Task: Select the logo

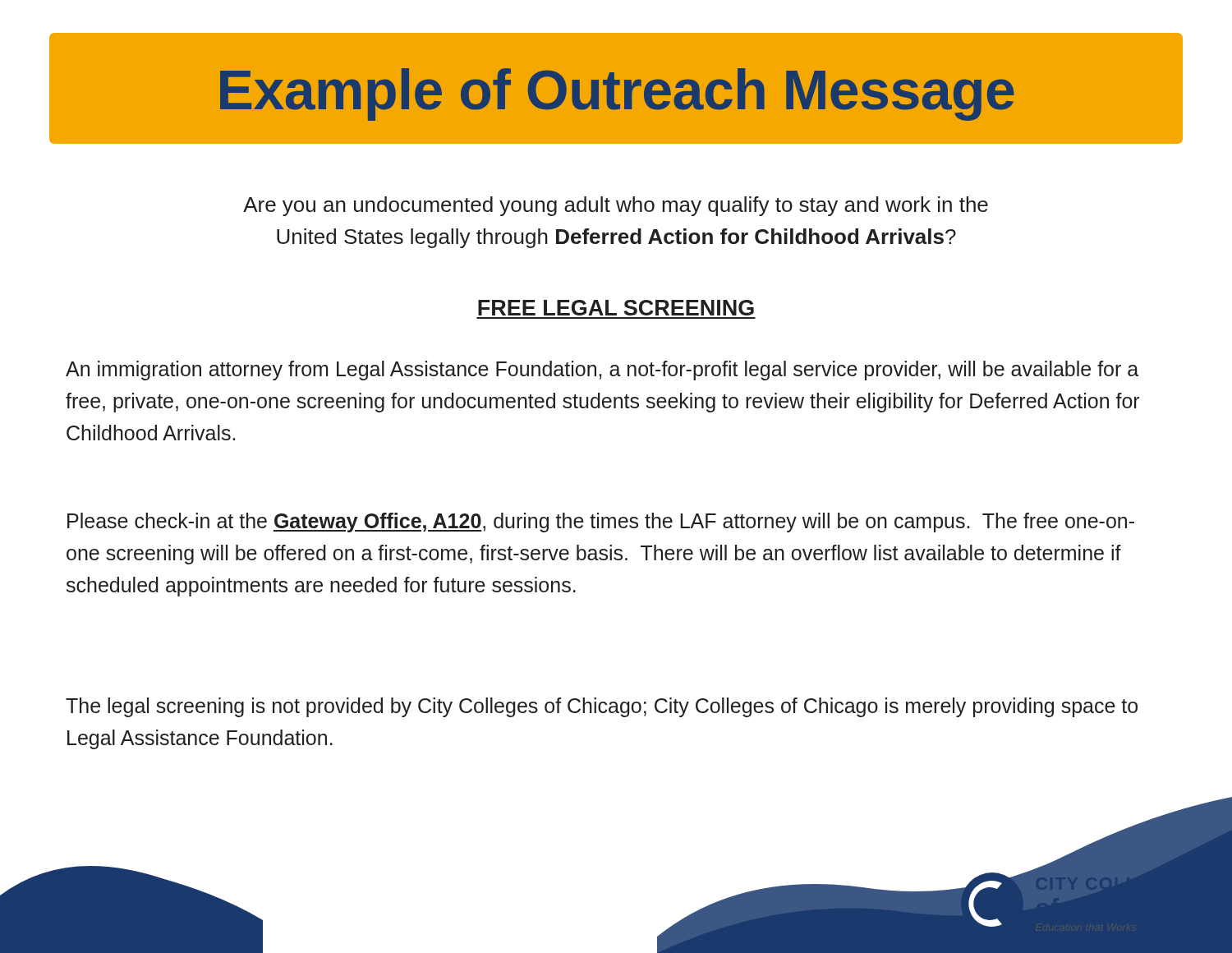Action: (x=1075, y=904)
